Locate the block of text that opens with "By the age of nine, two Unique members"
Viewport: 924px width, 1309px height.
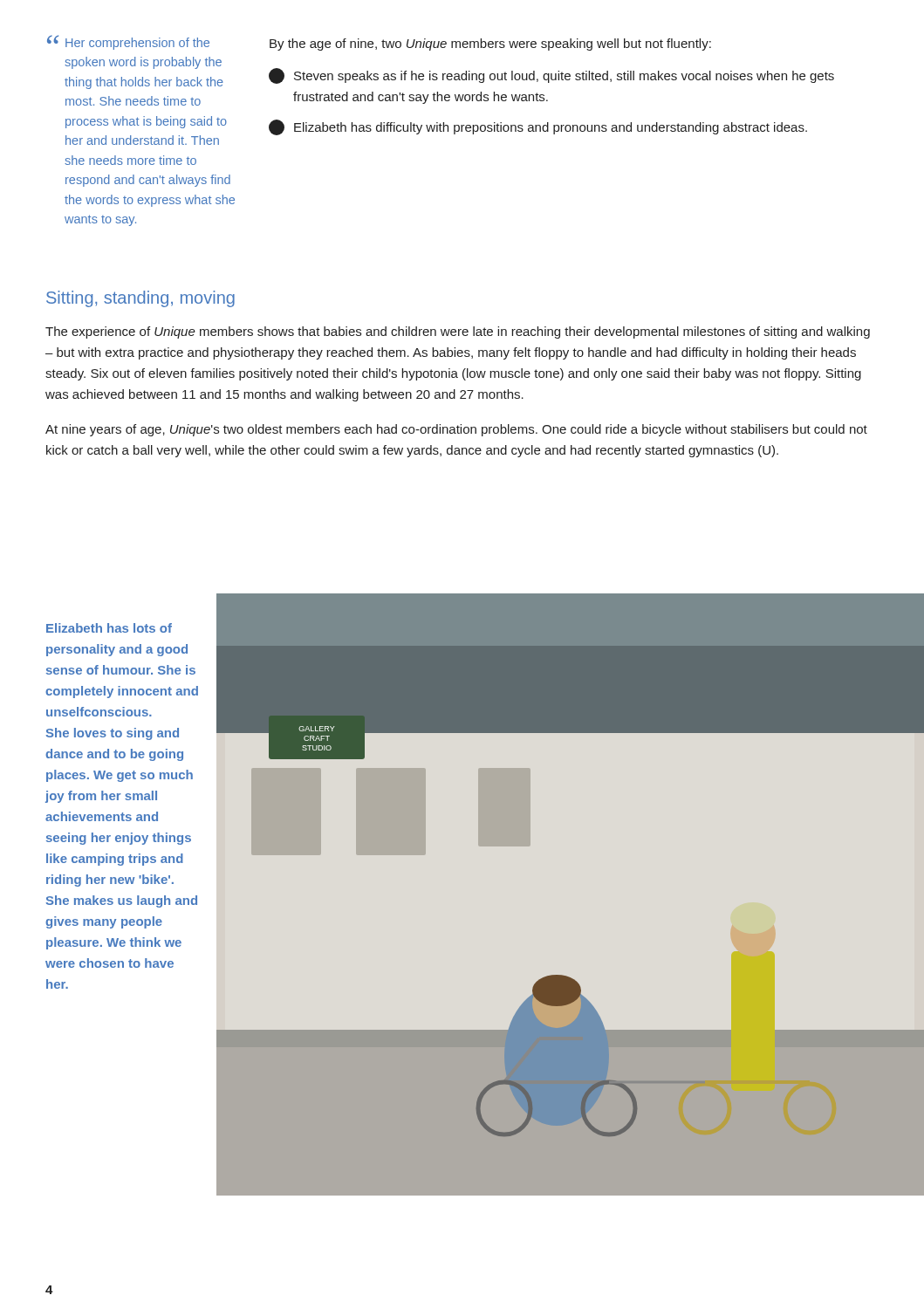click(x=490, y=43)
